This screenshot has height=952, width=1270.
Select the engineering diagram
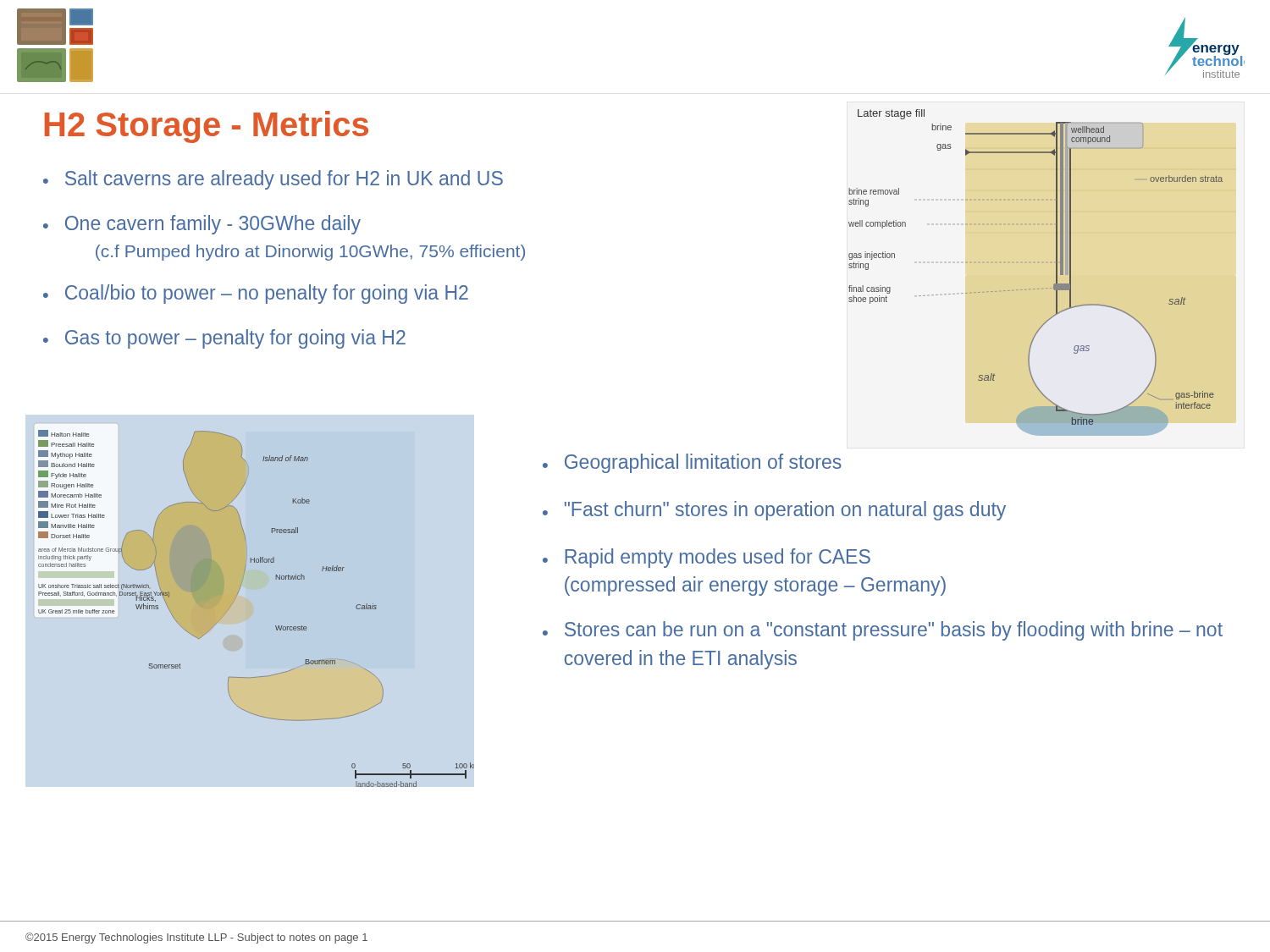coord(1046,275)
